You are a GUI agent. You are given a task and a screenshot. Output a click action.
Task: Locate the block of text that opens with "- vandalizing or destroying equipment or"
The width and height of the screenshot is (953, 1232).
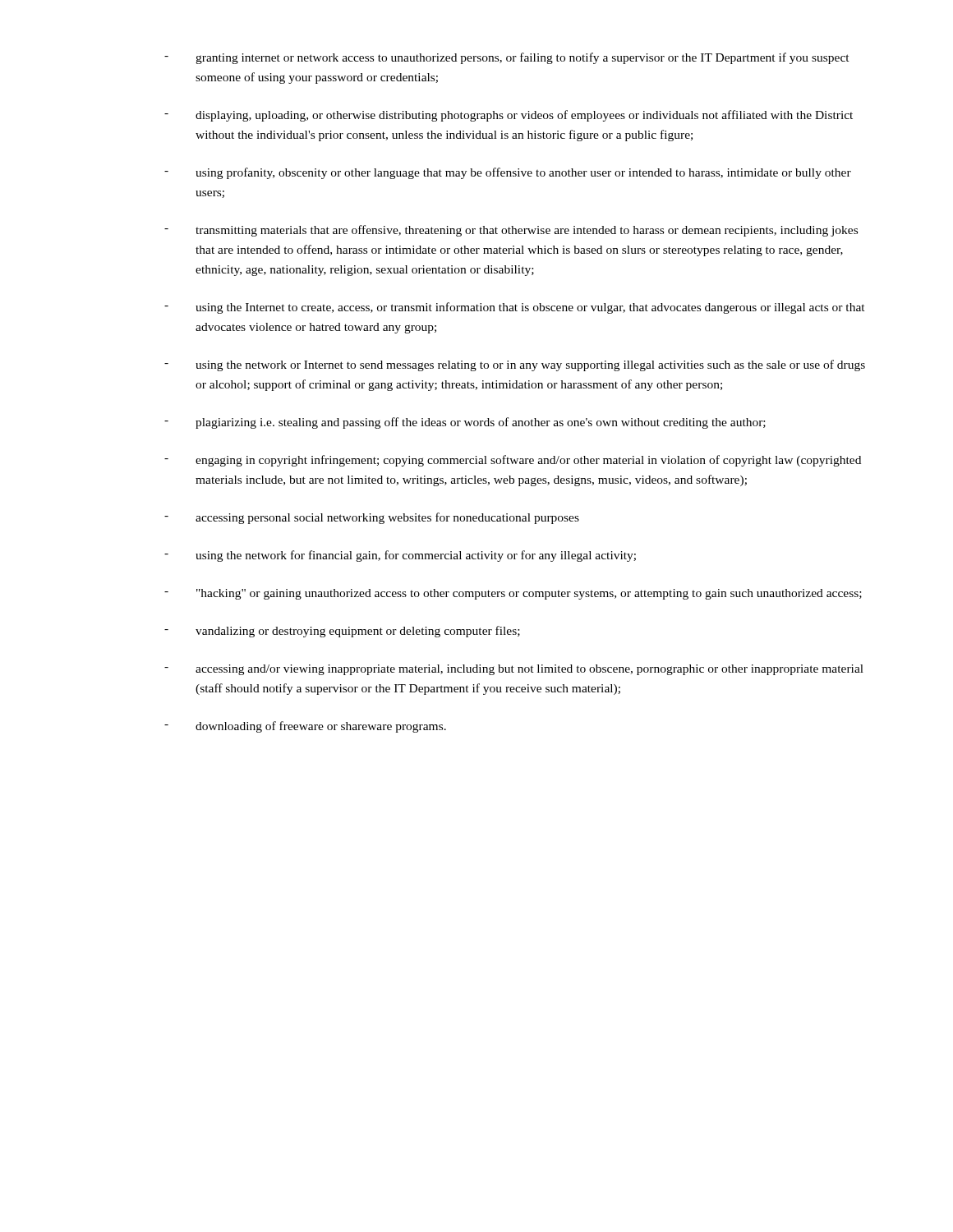pos(518,631)
